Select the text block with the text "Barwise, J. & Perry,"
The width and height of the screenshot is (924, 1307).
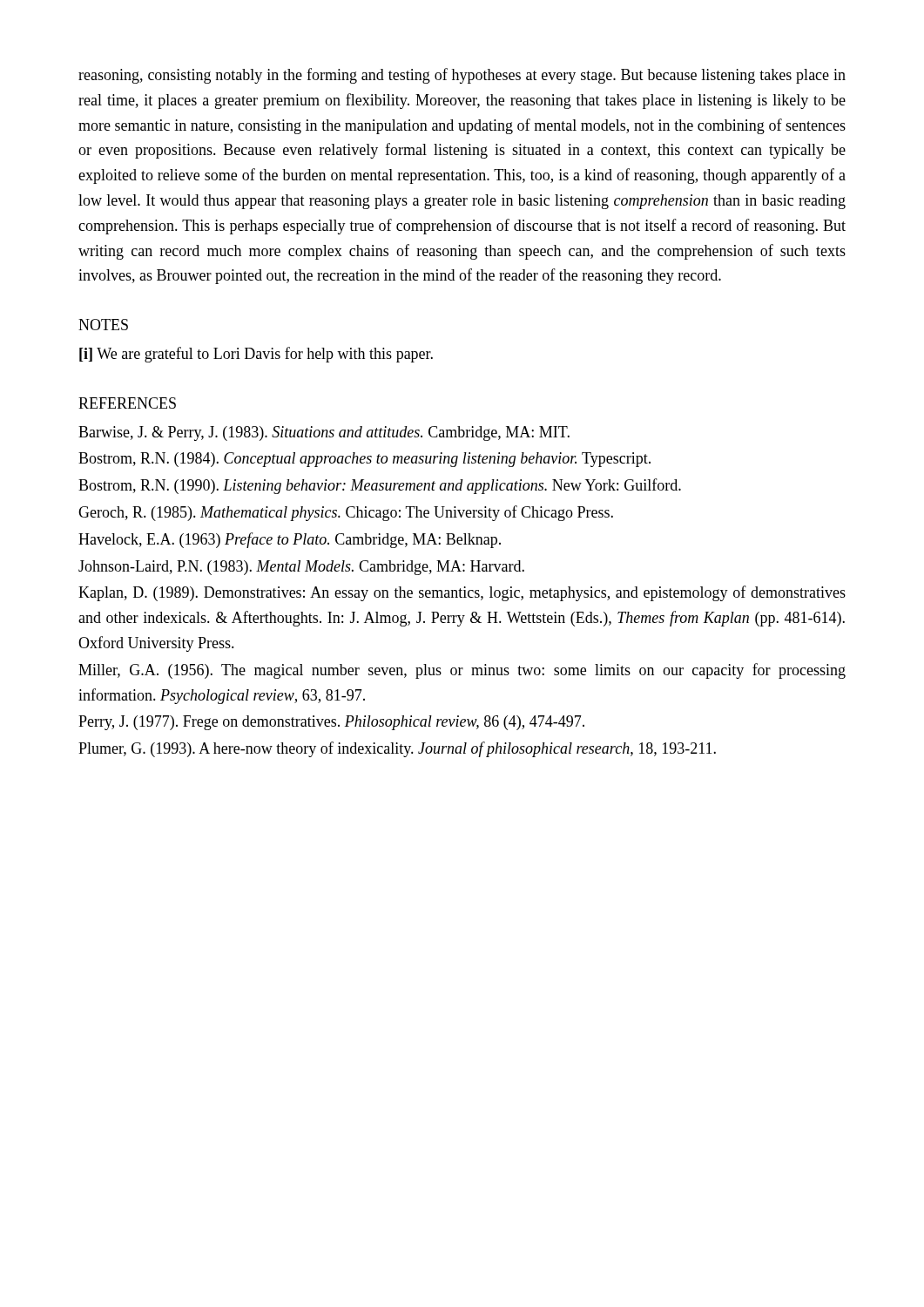324,432
